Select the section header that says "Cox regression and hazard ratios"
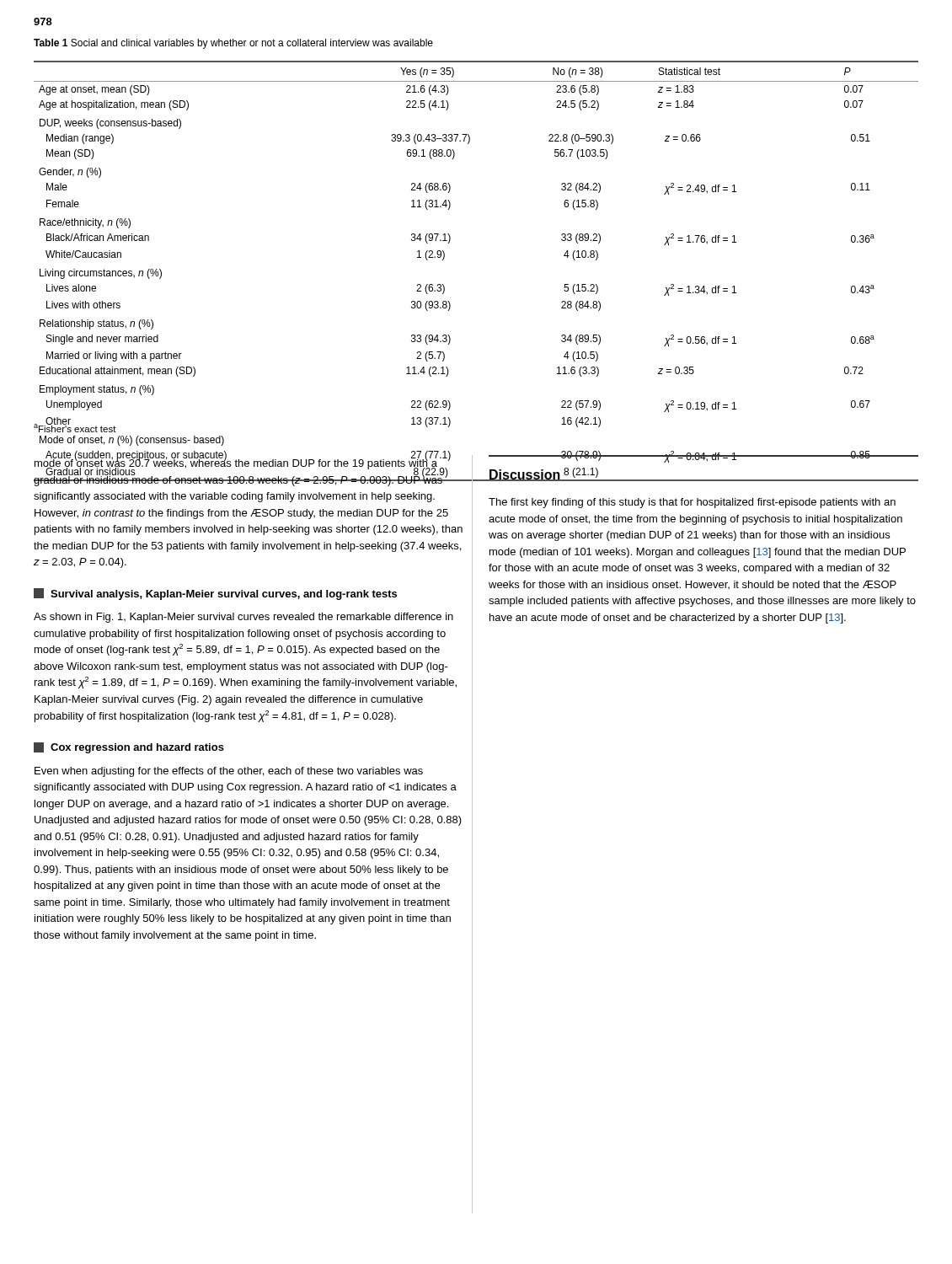Viewport: 952px width, 1264px height. tap(129, 748)
